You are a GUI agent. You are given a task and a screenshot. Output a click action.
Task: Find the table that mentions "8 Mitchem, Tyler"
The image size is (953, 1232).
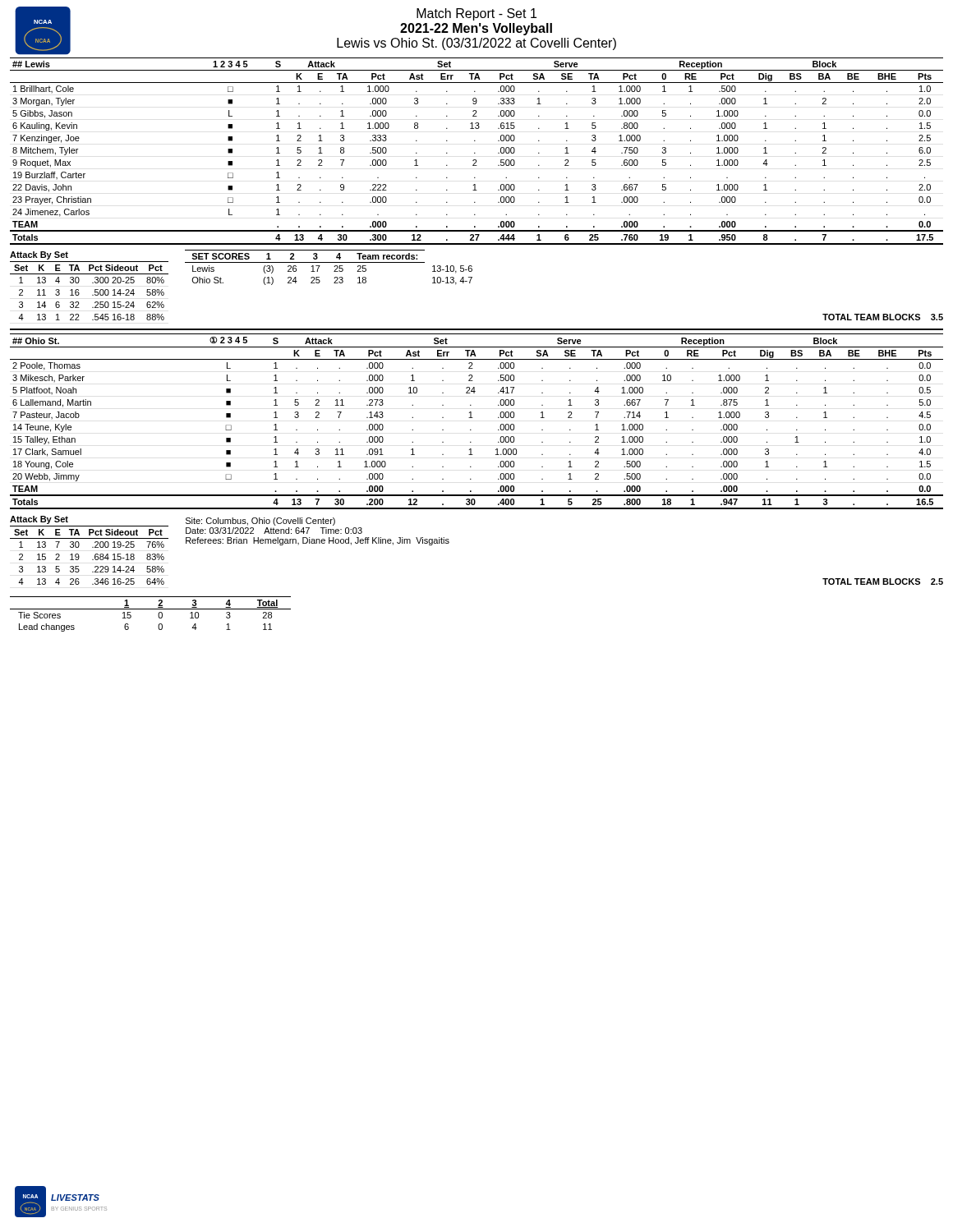476,151
